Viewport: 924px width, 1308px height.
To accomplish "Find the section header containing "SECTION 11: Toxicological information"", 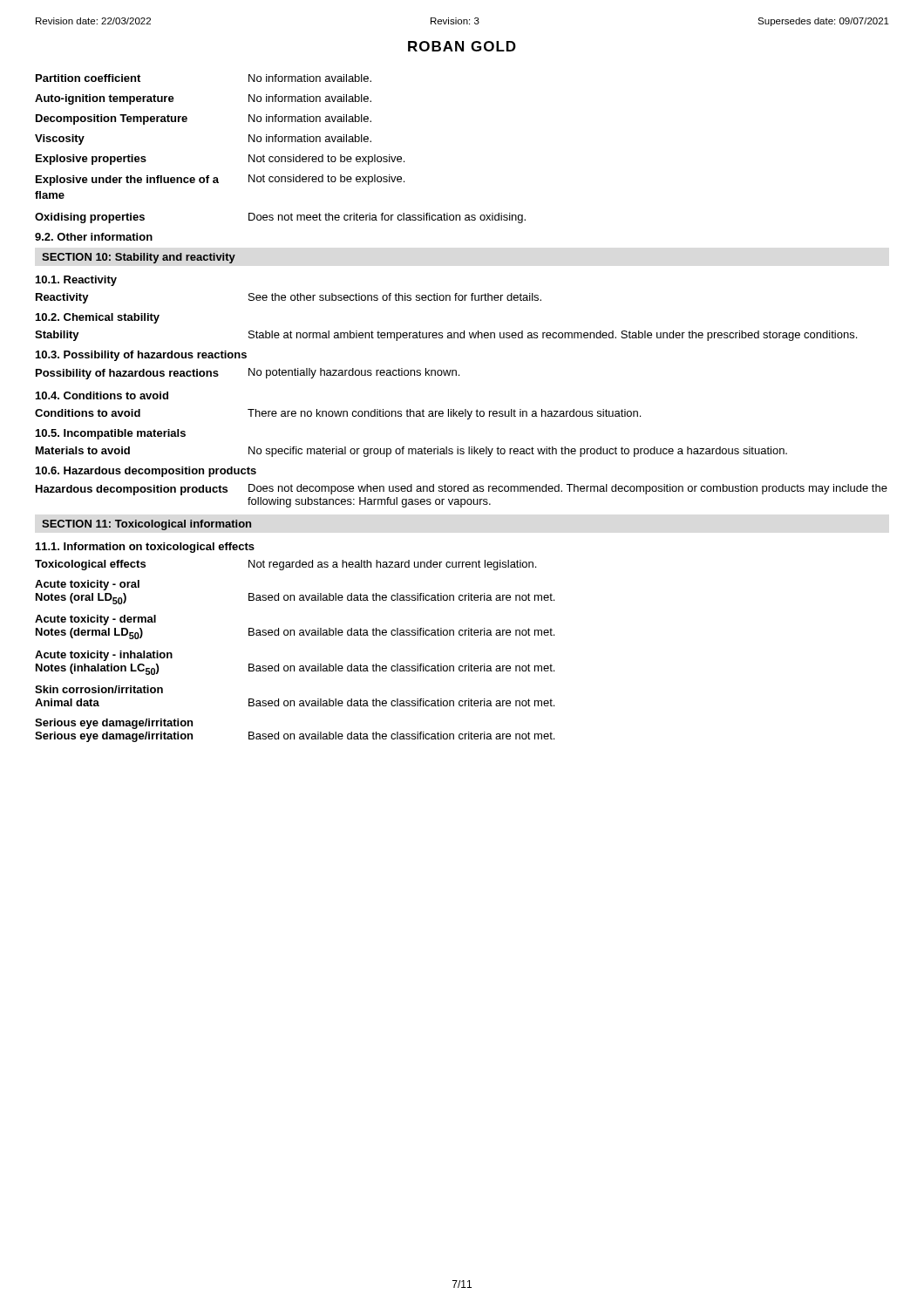I will point(147,523).
